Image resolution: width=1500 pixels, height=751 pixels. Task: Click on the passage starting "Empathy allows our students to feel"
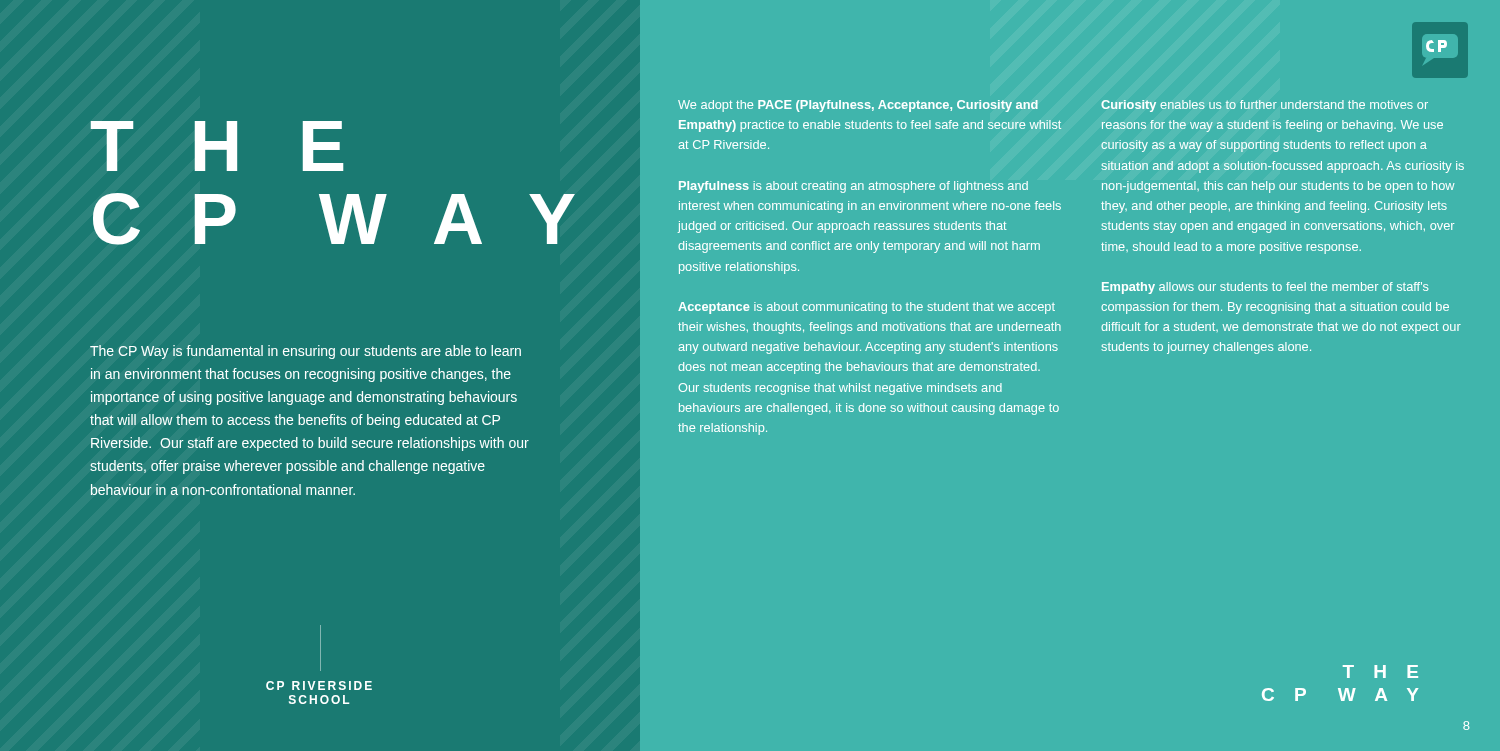[x=1281, y=317]
